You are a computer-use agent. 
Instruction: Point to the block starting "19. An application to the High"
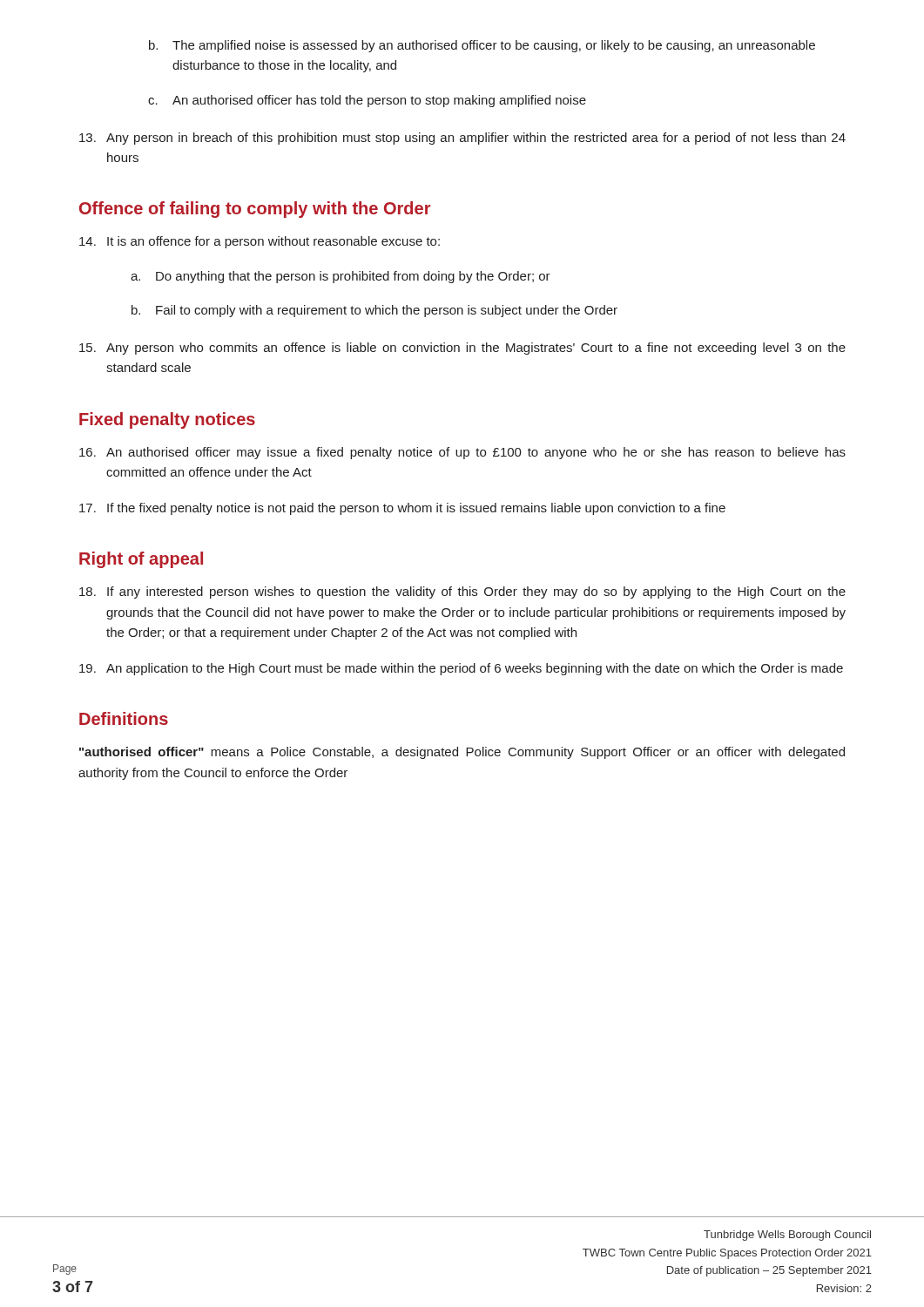tap(461, 668)
